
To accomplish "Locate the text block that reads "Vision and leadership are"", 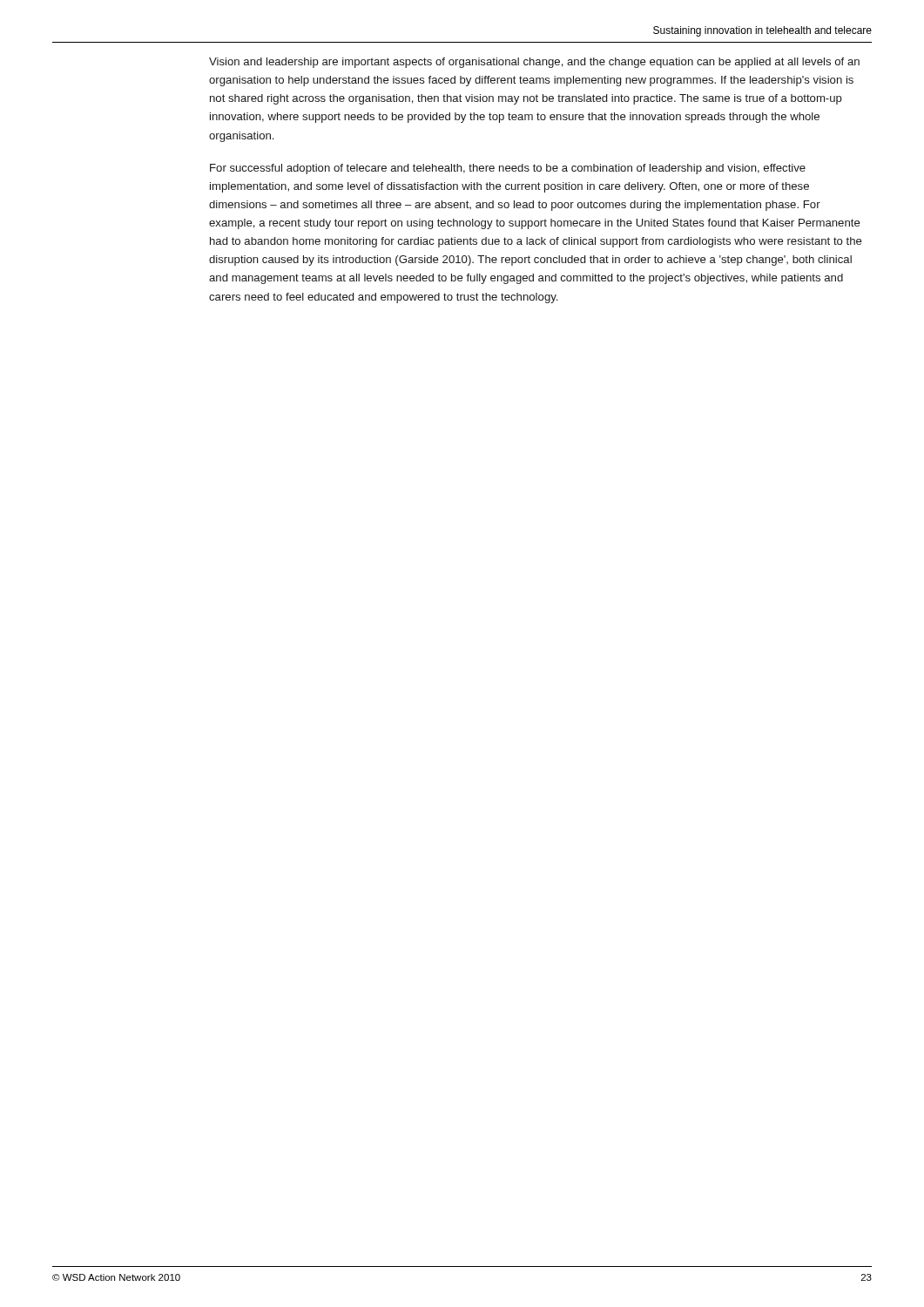I will [x=535, y=98].
